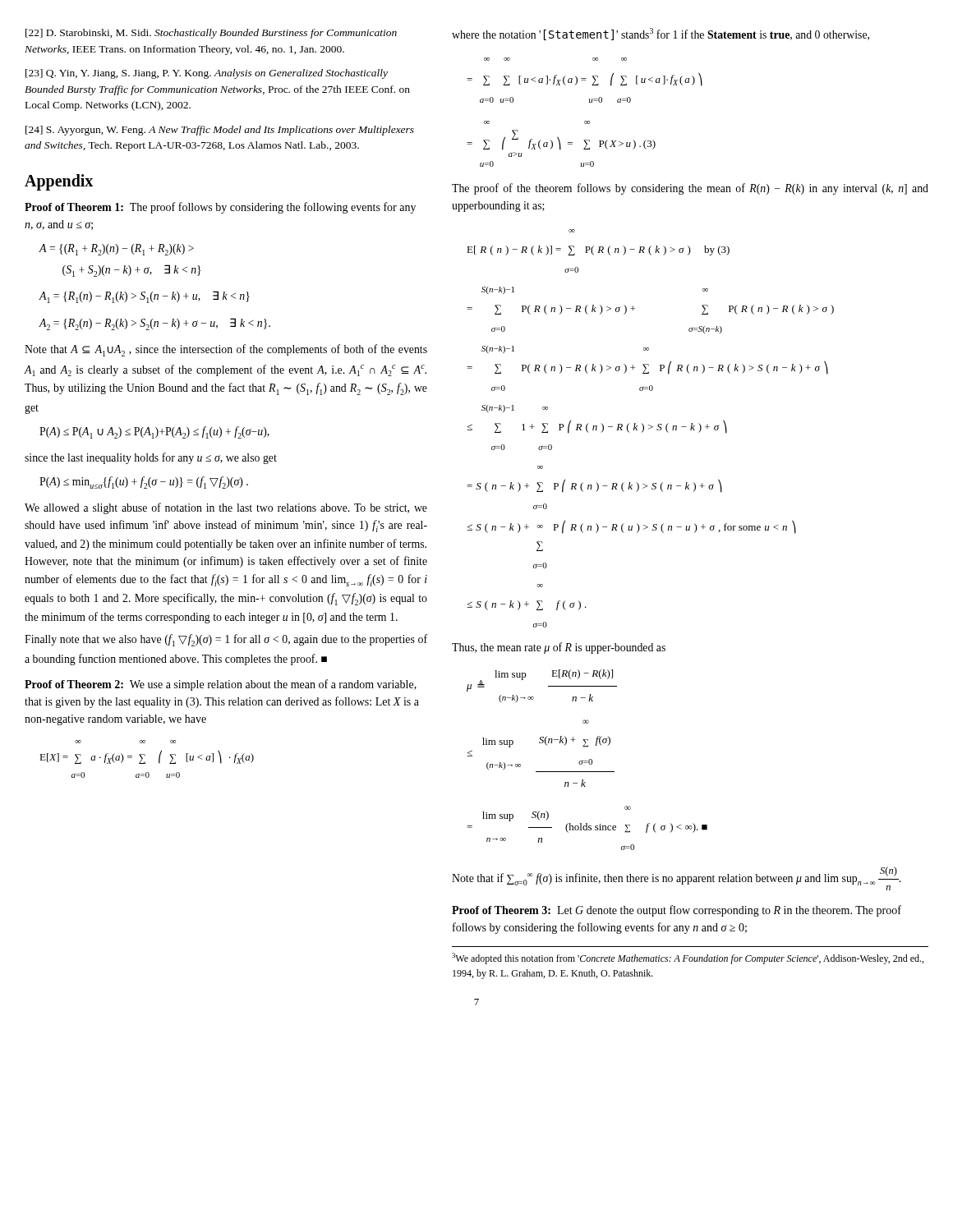Click on the text block containing "where the notation '[Statement]' stands3 for 1"
This screenshot has height=1232, width=953.
coord(661,34)
